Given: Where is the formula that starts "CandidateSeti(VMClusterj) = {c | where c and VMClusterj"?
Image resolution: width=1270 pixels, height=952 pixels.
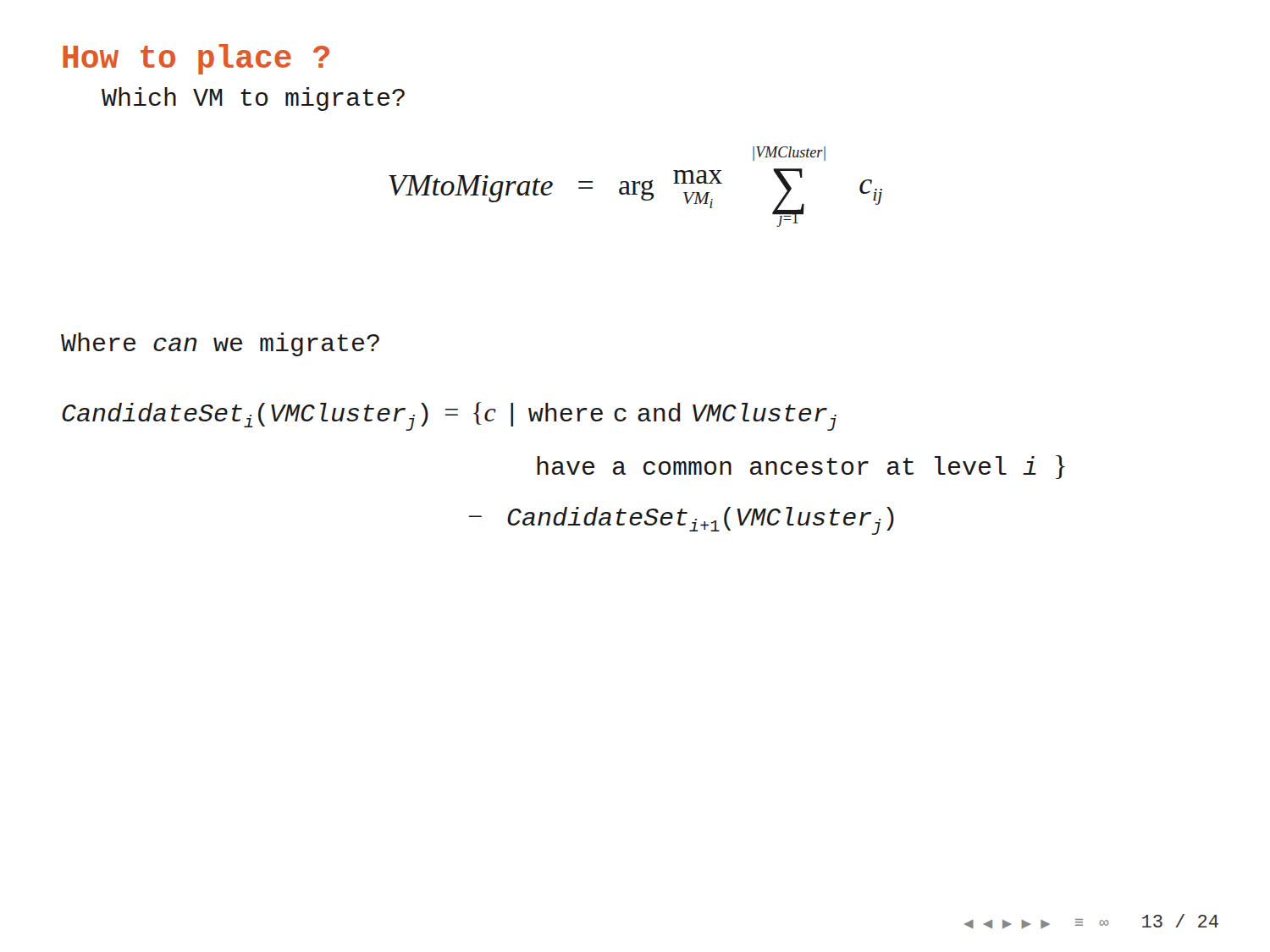Looking at the screenshot, I should (632, 465).
